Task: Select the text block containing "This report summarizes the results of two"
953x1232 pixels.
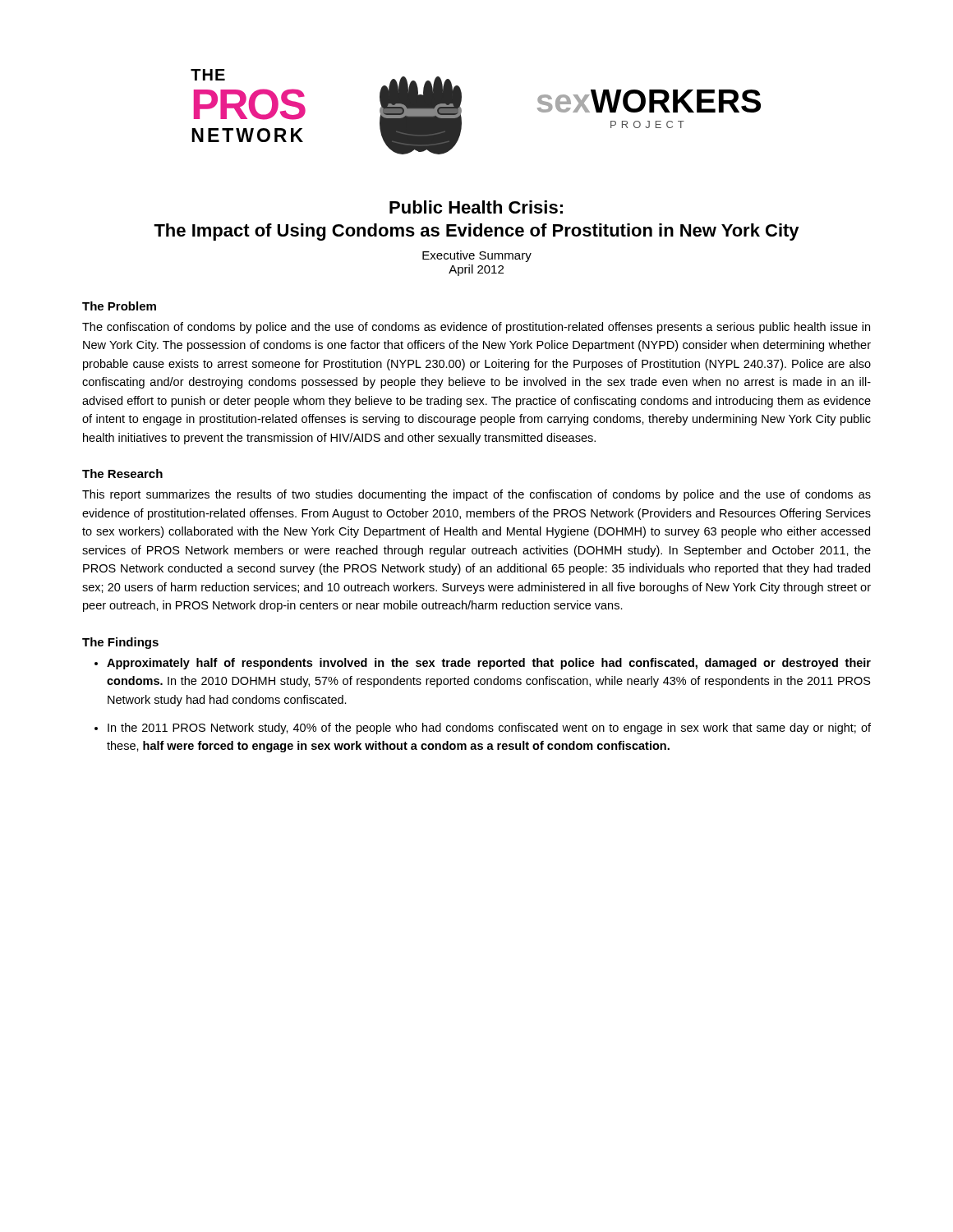Action: (476, 550)
